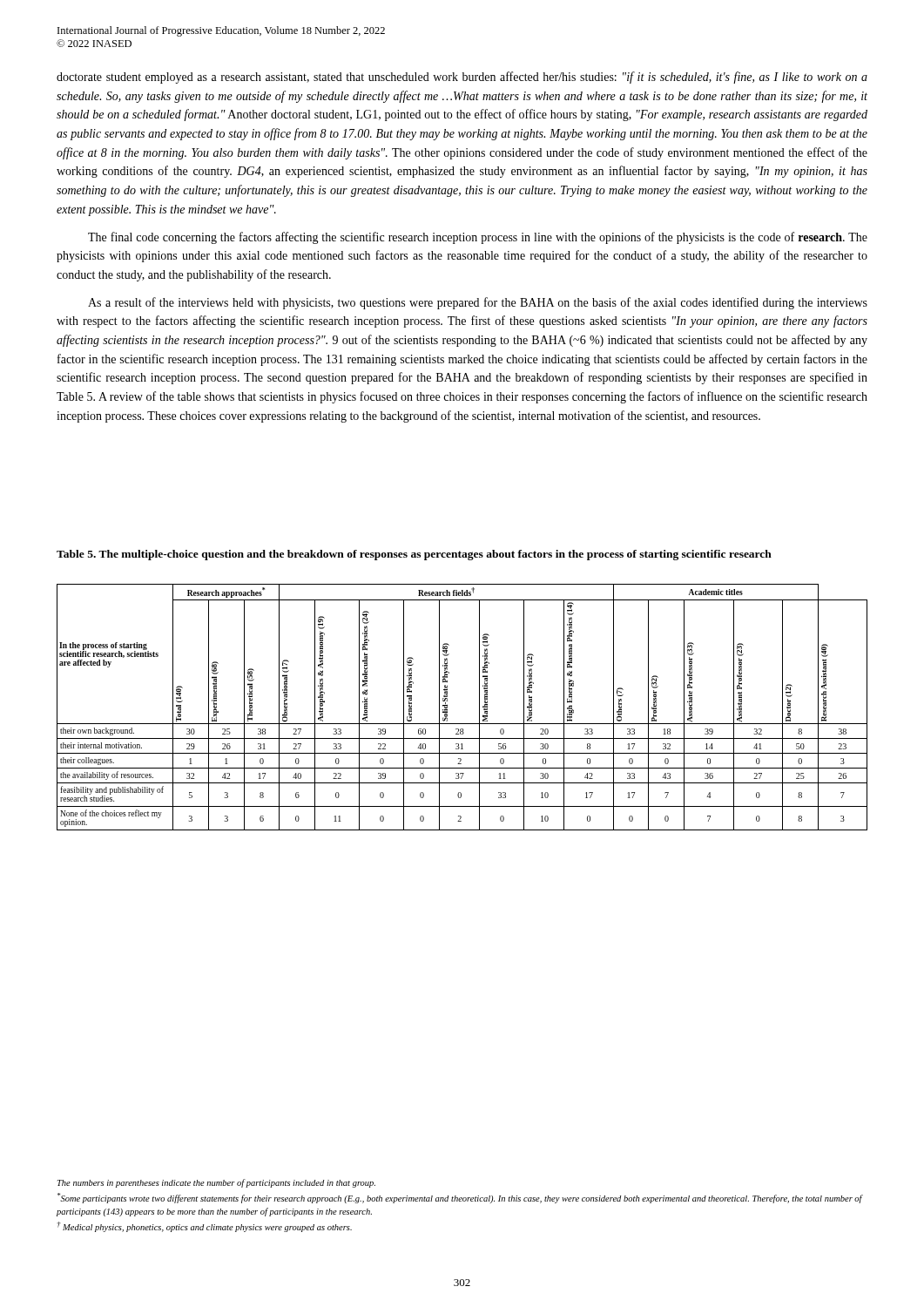Locate the table with the text "Academic titles"
The image size is (924, 1307).
click(462, 707)
